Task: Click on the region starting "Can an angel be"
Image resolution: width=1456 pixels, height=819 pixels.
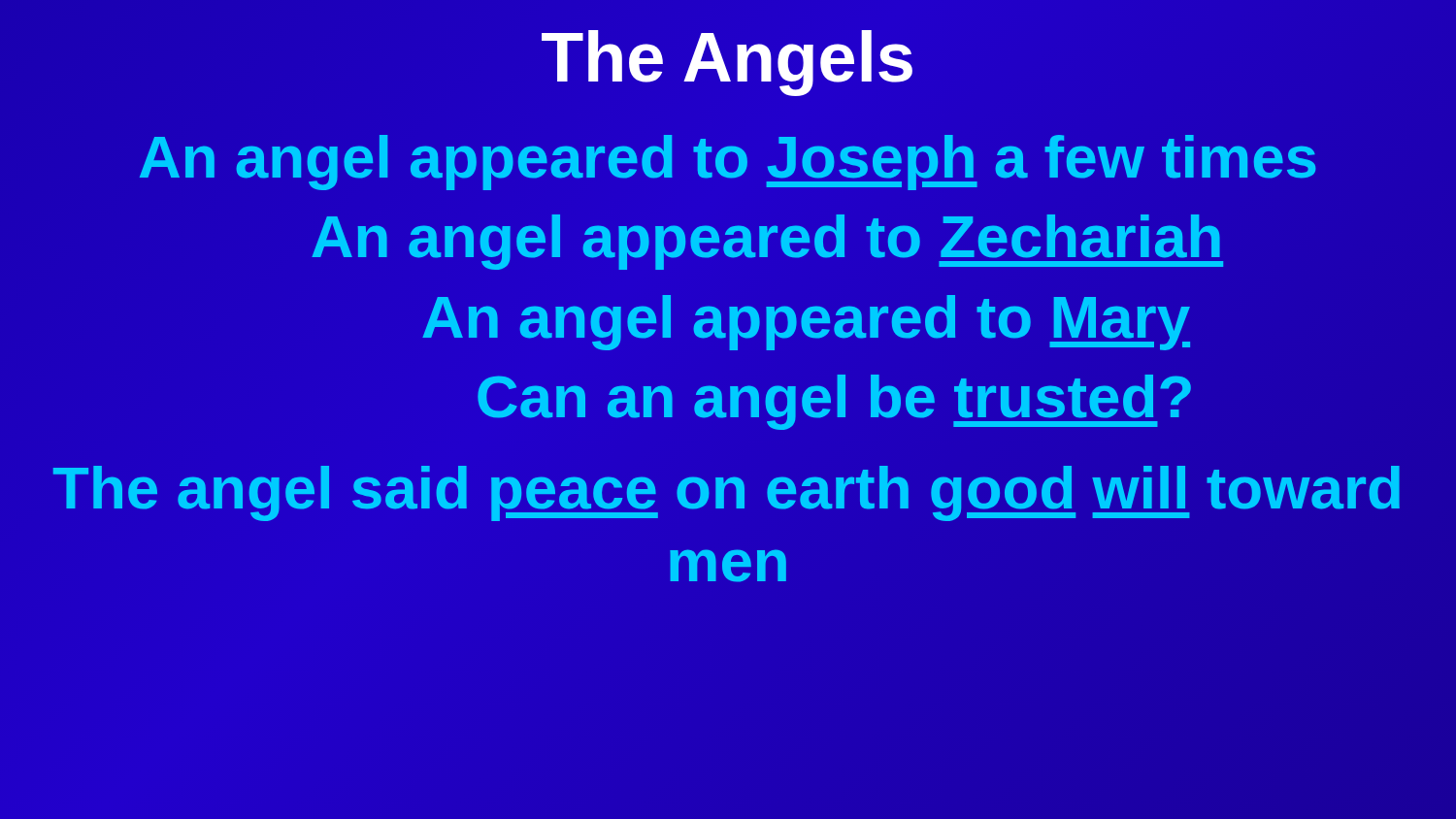Action: pos(835,396)
